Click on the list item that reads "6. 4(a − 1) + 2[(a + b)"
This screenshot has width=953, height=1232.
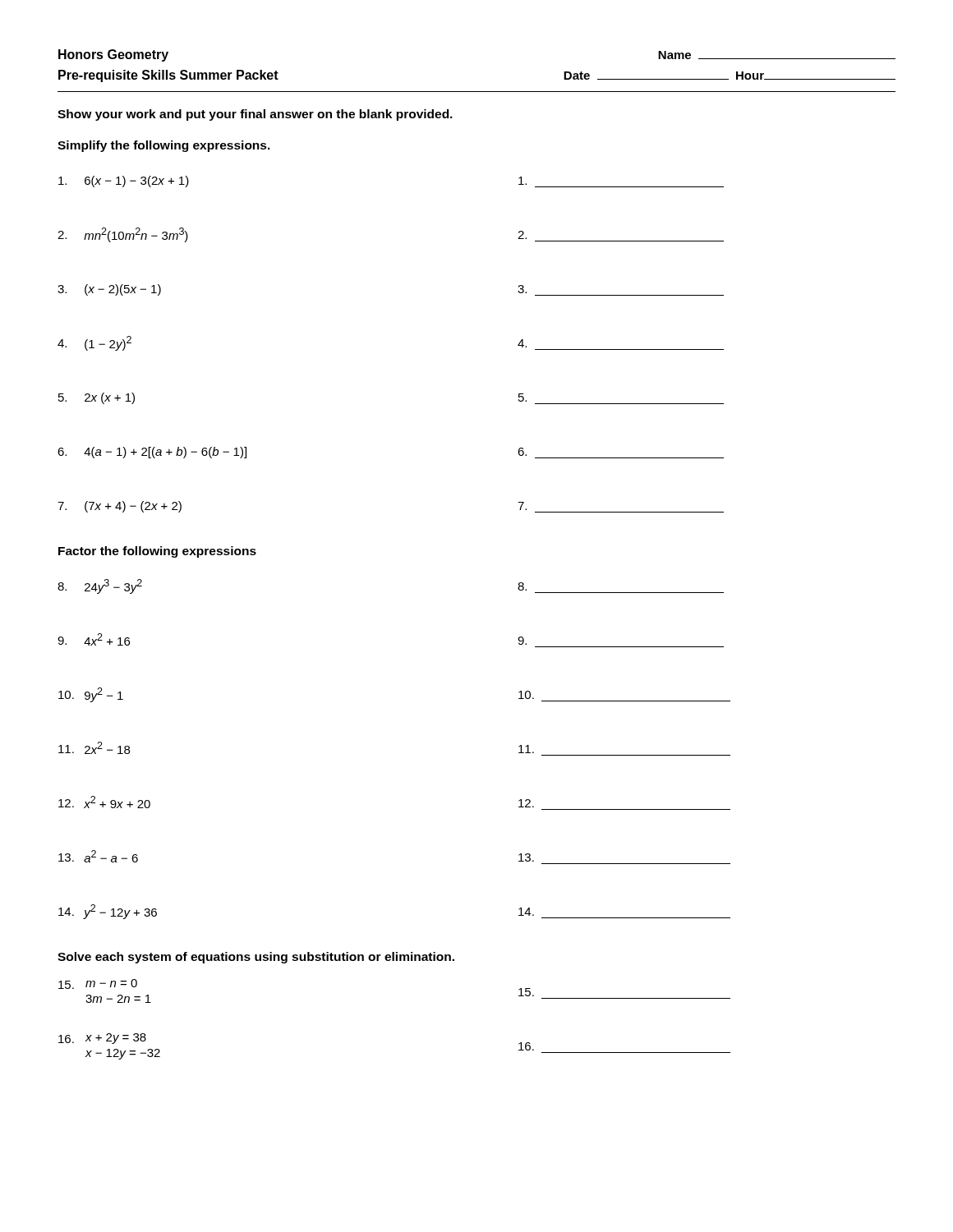(169, 452)
